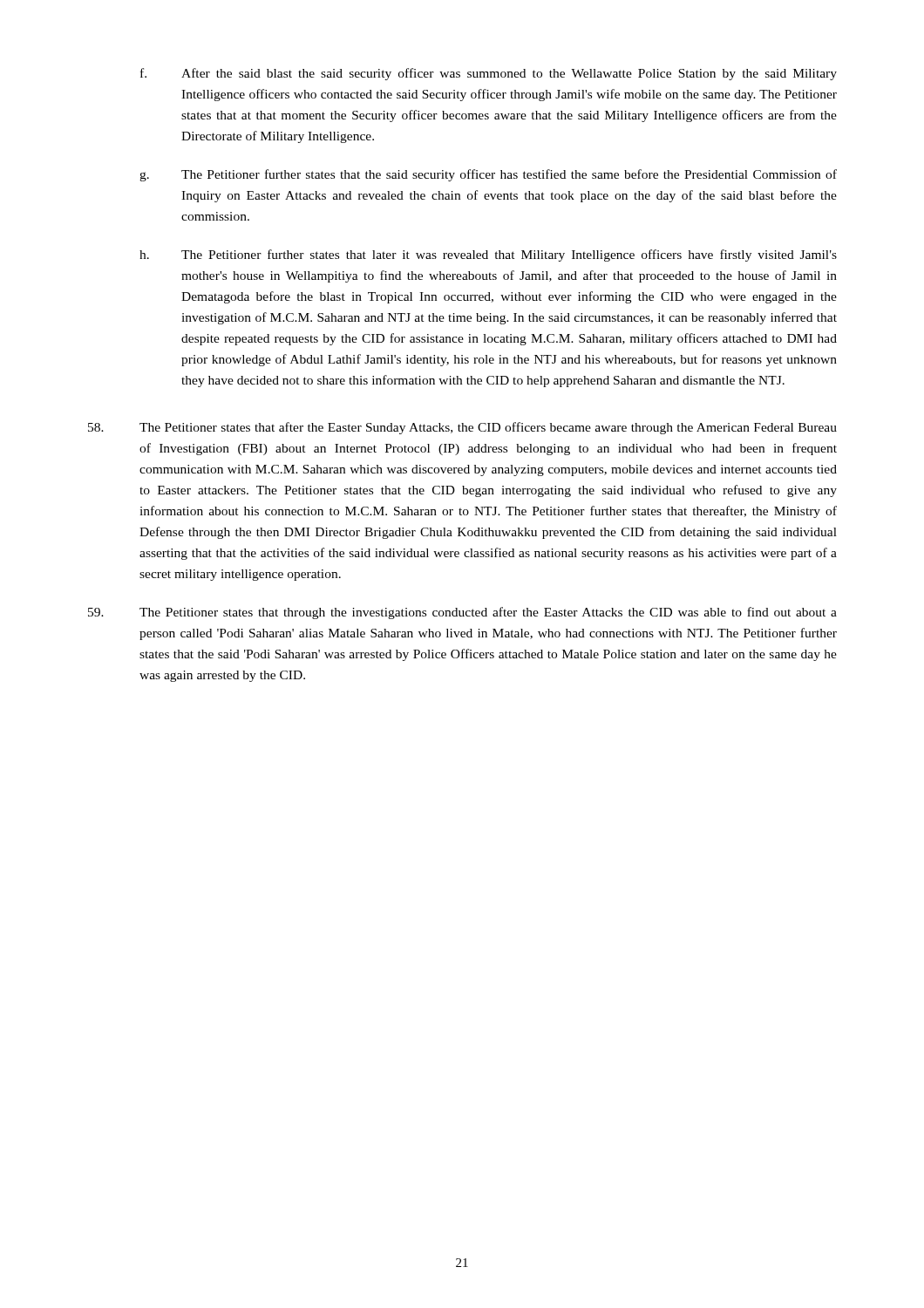Click on the text block starting "h. The Petitioner"
924x1308 pixels.
pyautogui.click(x=488, y=318)
